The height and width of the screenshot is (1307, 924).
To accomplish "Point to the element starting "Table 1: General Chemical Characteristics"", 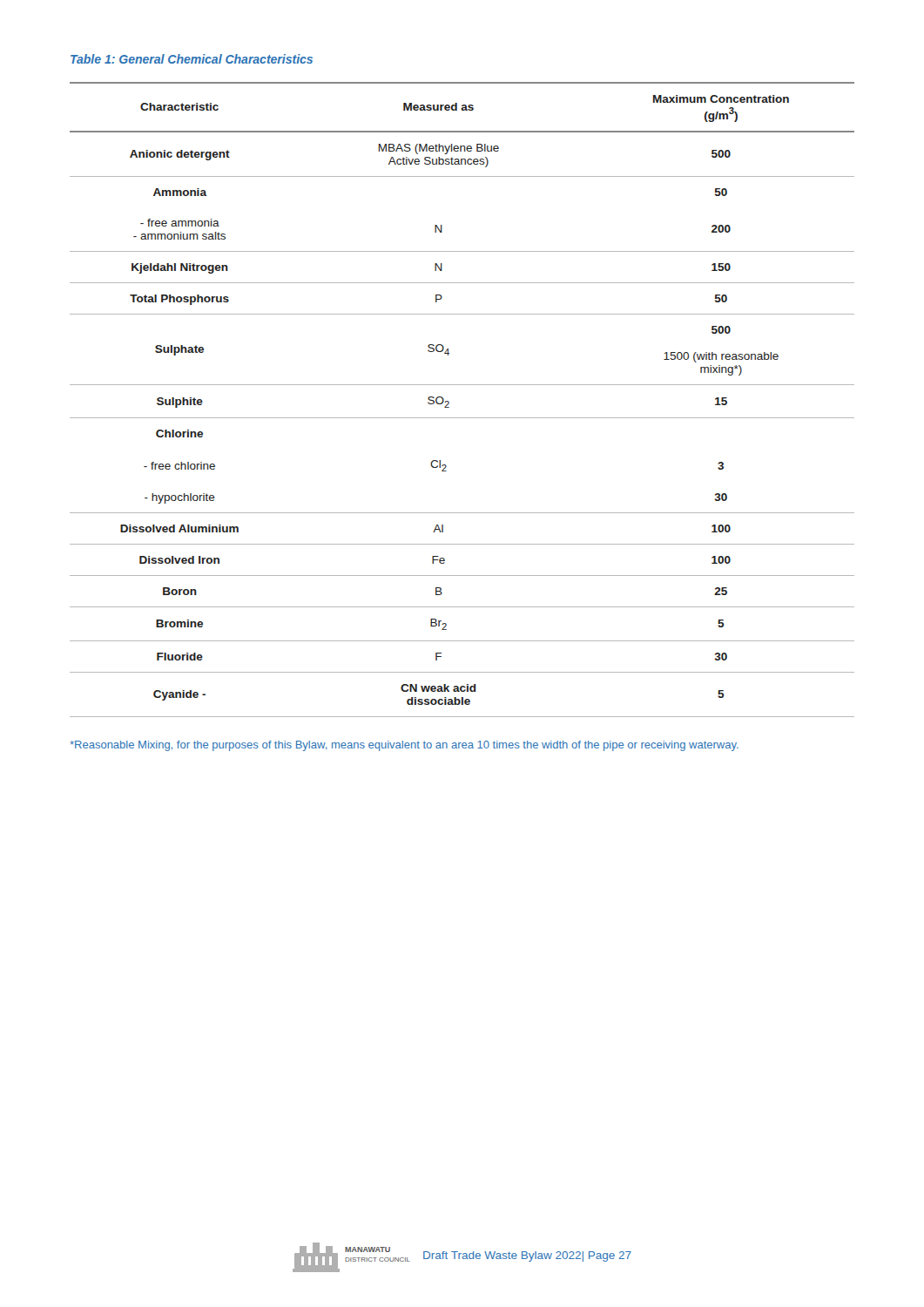I will click(191, 59).
